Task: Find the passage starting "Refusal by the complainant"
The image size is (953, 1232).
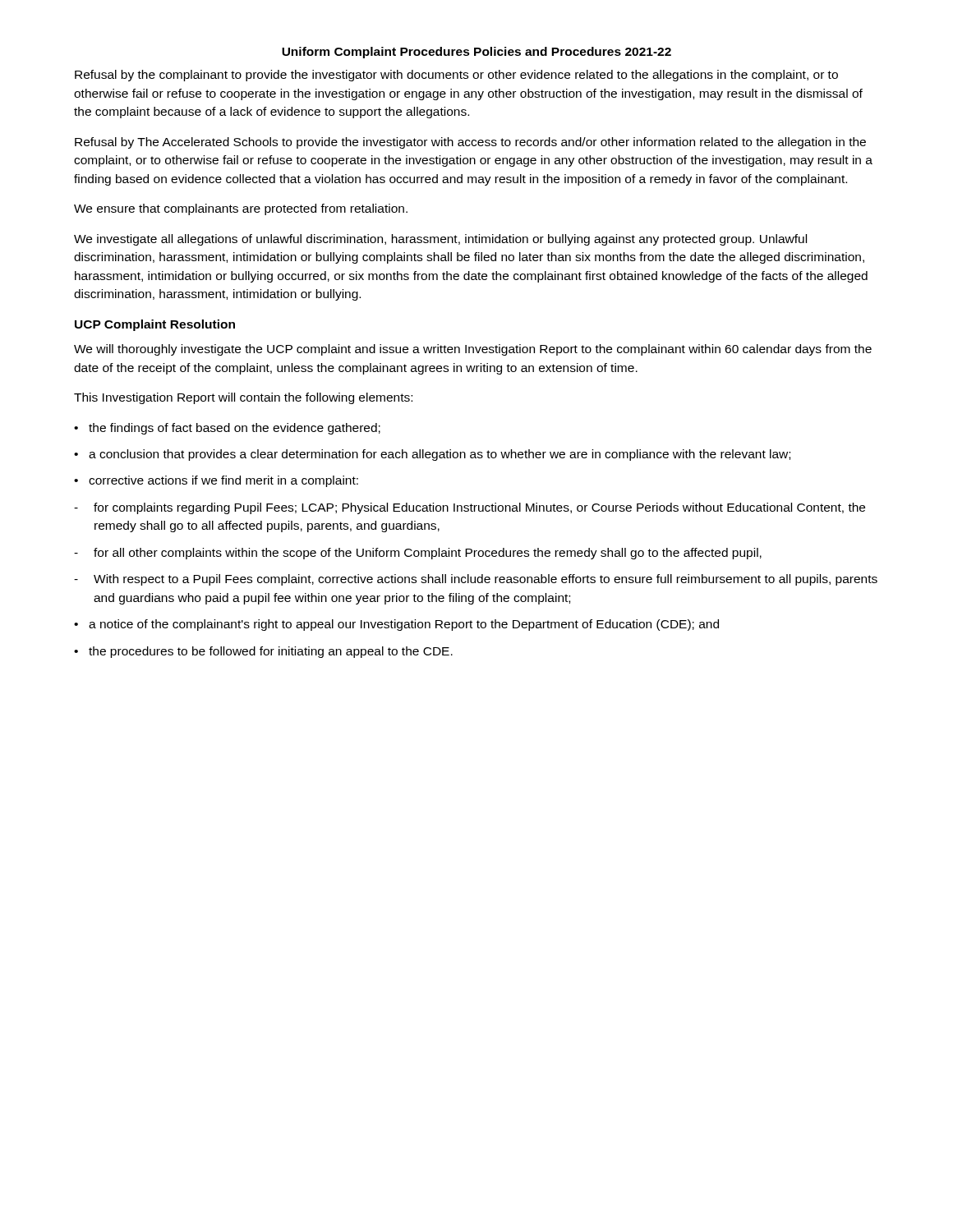Action: point(468,93)
